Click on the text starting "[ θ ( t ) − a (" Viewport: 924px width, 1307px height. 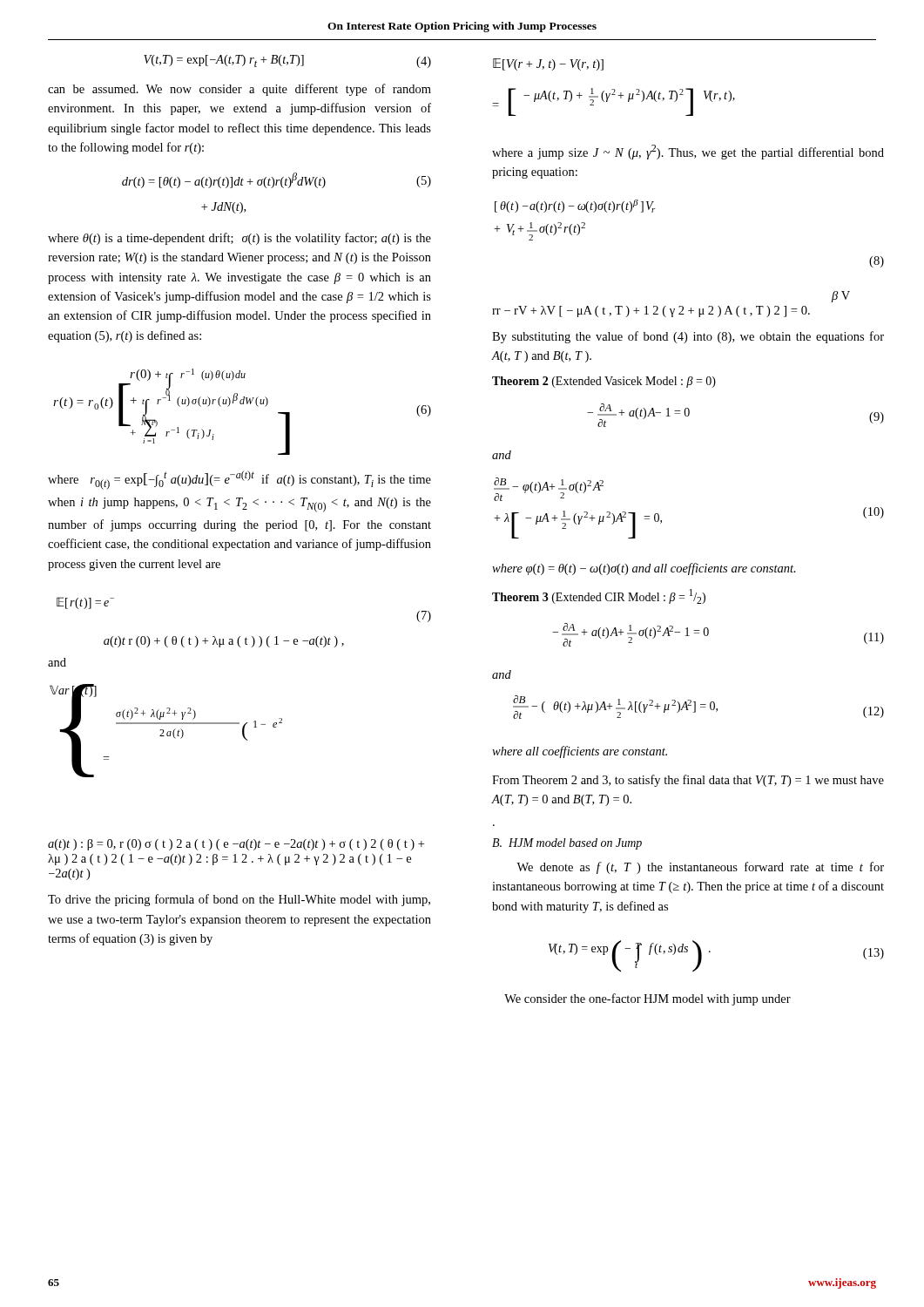(575, 206)
